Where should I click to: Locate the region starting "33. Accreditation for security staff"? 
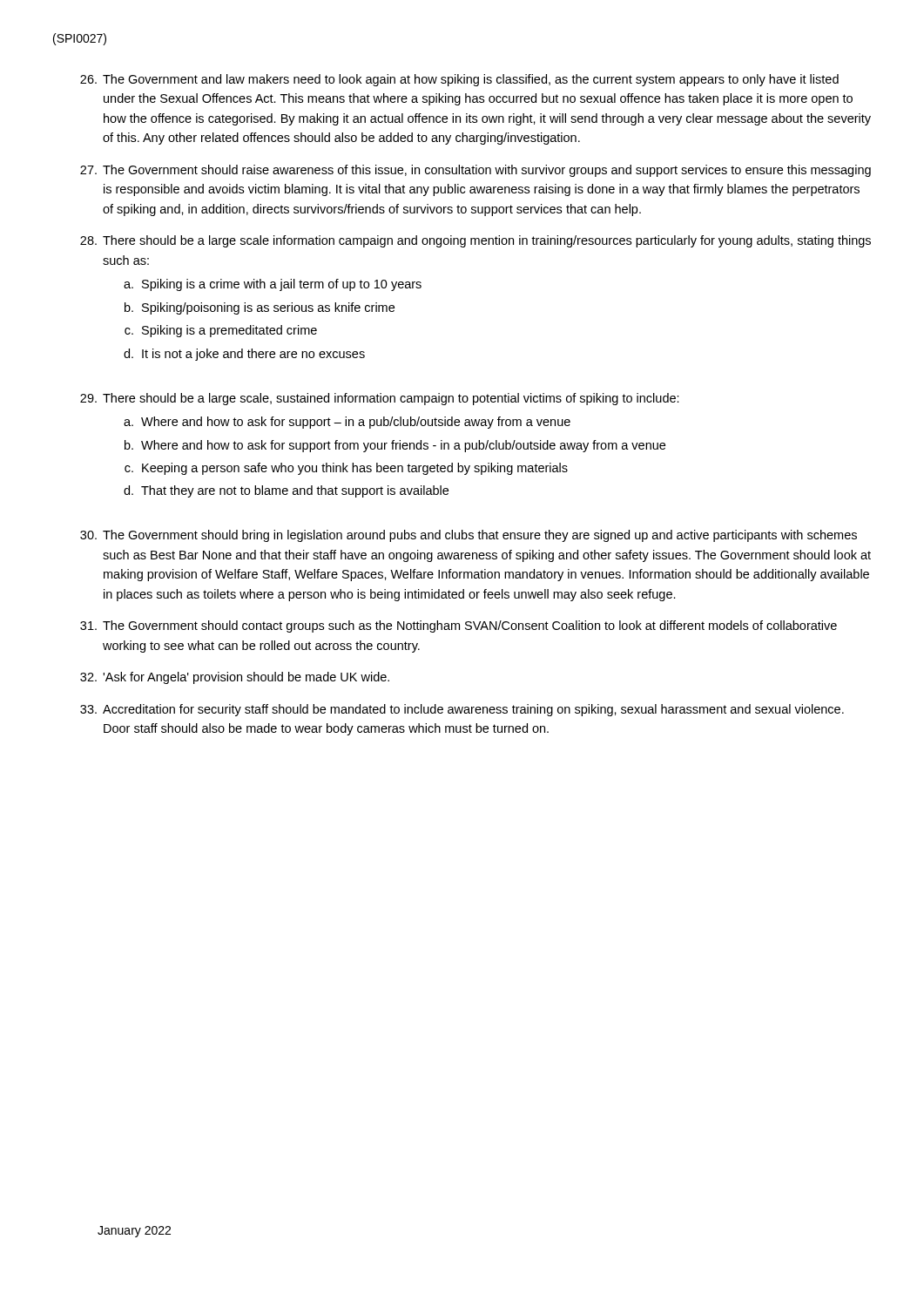[x=462, y=719]
